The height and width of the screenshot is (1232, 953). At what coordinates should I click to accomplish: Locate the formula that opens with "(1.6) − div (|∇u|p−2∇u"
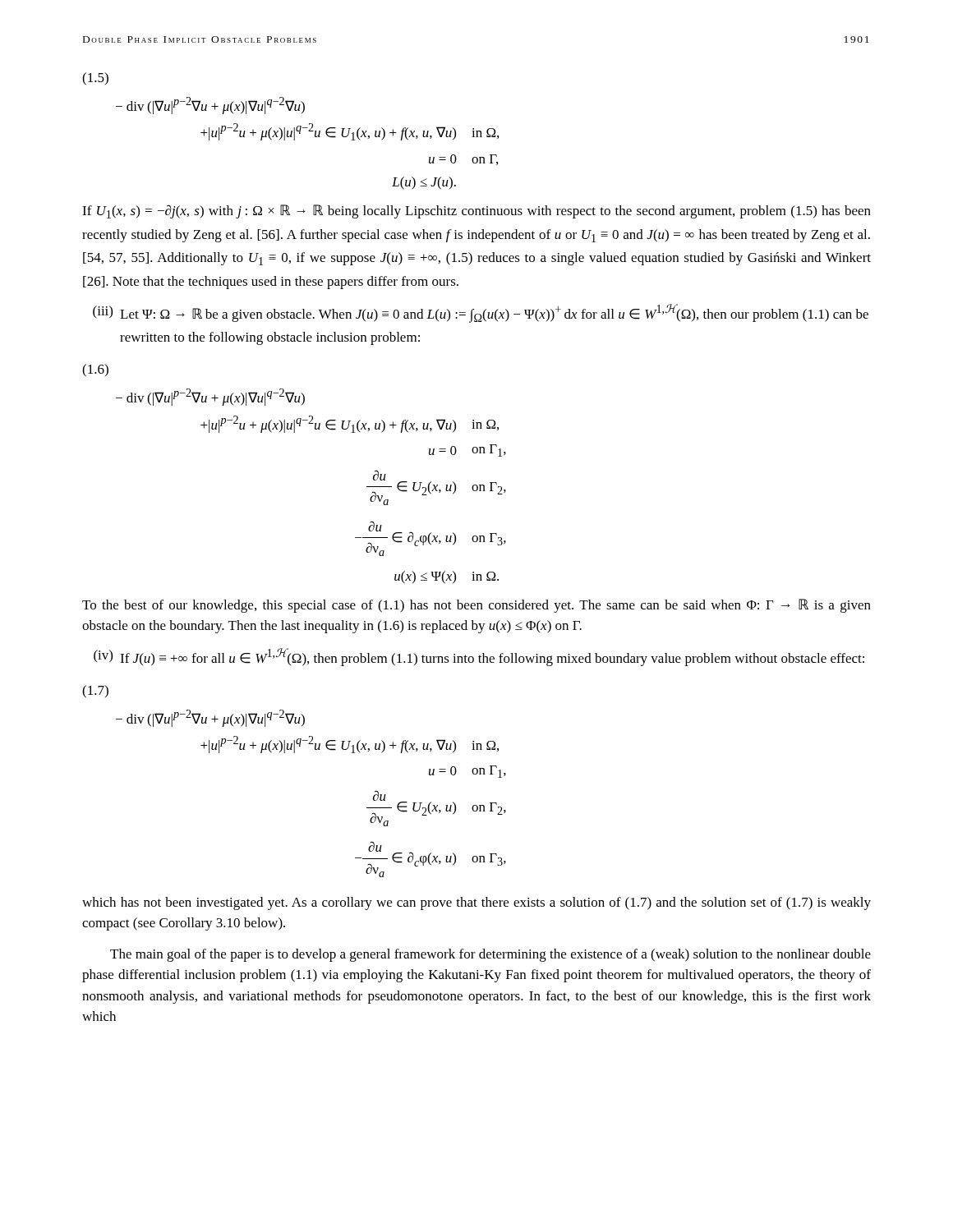476,474
